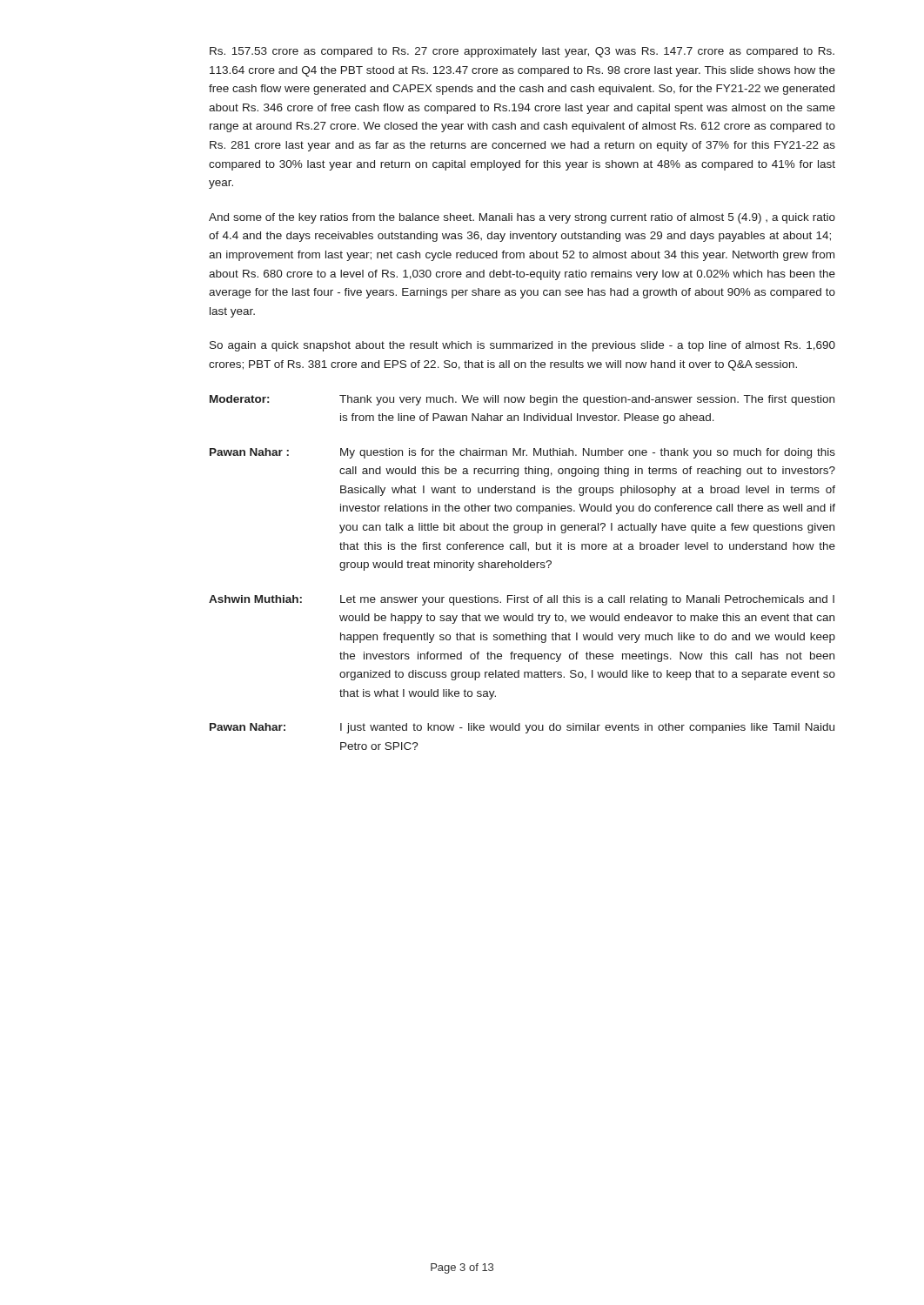Locate the text block that says "So again a quick snapshot about the result"
This screenshot has width=924, height=1305.
pyautogui.click(x=522, y=355)
